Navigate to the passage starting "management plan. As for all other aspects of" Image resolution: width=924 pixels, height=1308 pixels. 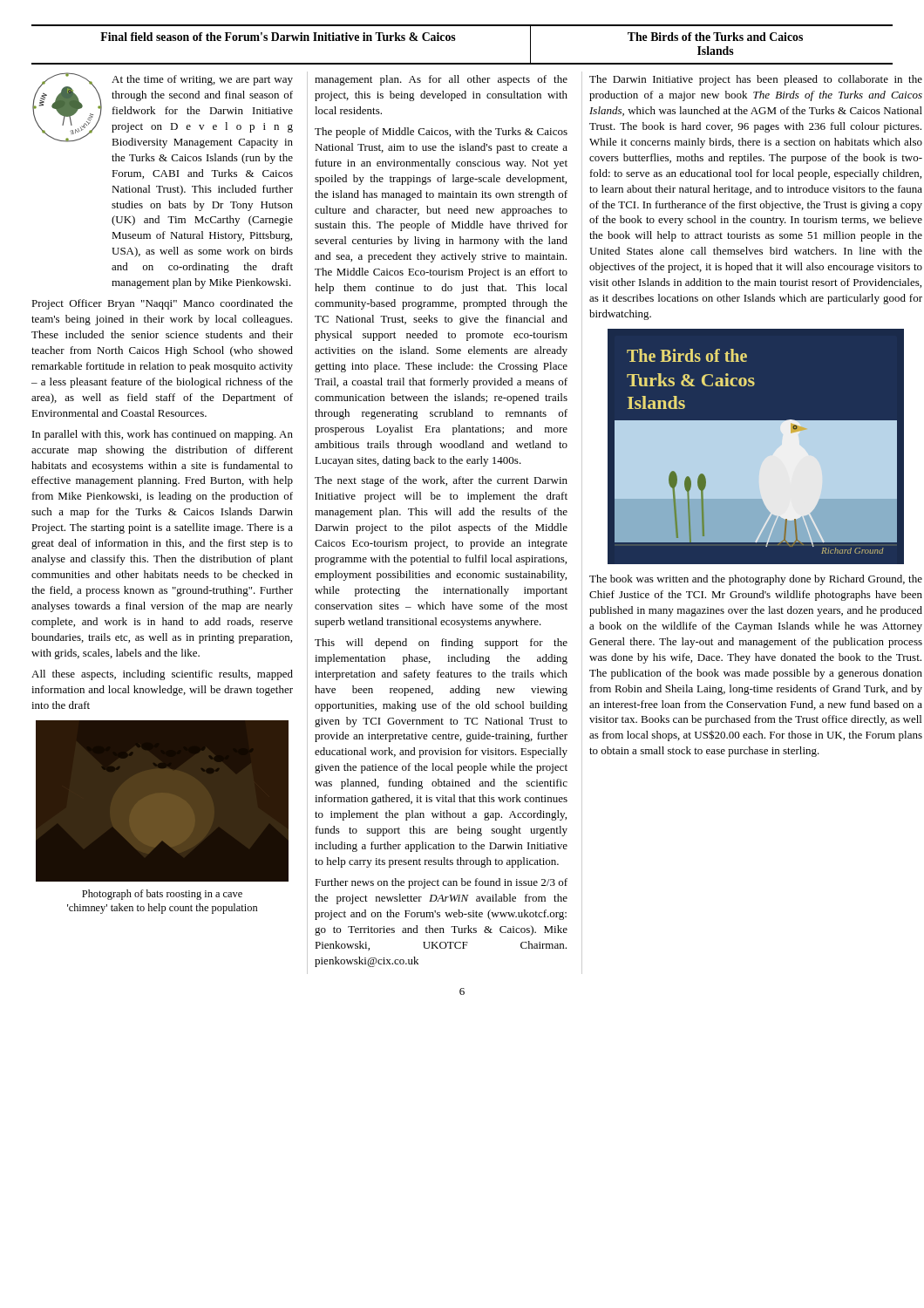tap(441, 520)
